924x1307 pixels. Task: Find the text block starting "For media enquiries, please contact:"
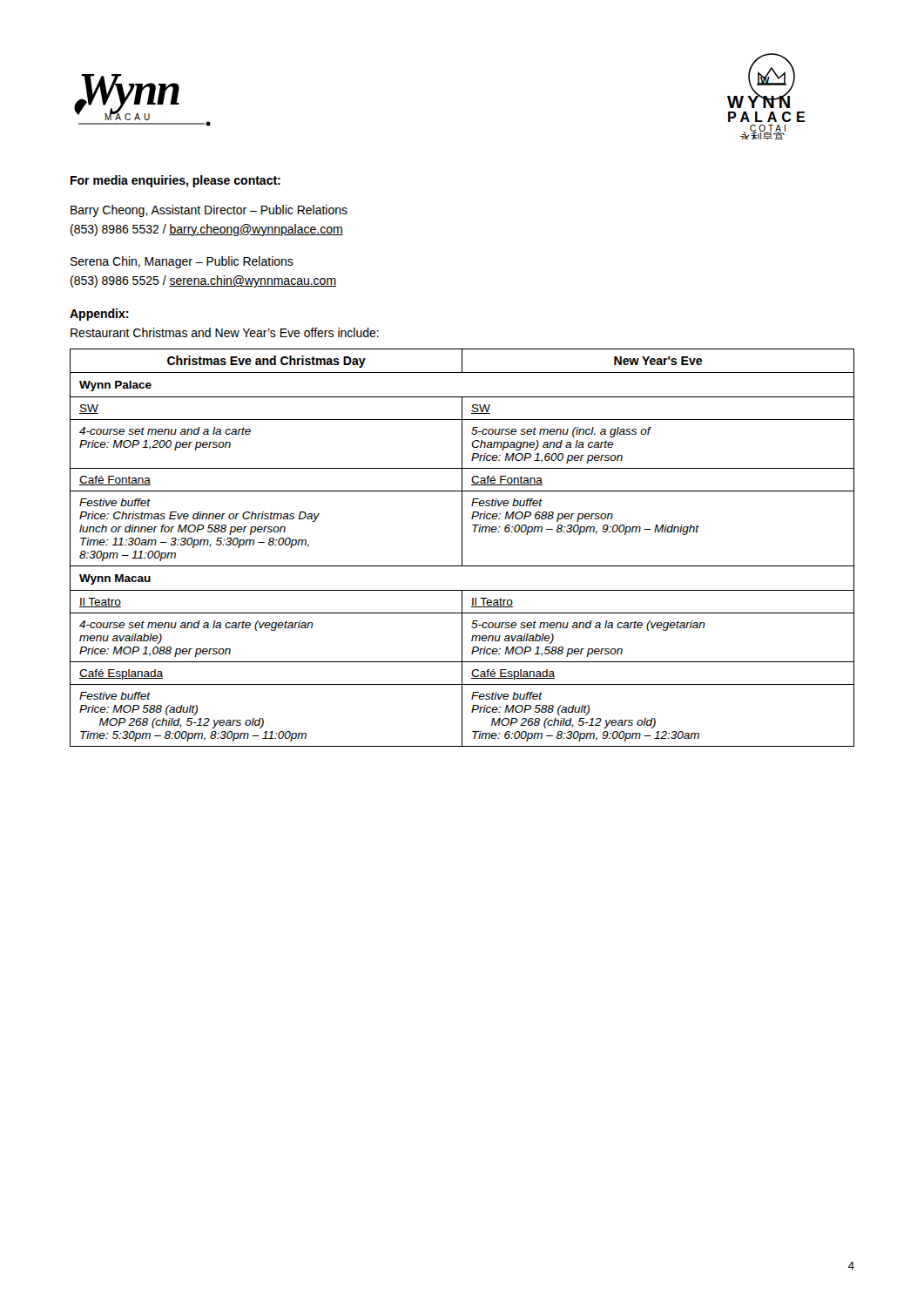click(x=175, y=180)
